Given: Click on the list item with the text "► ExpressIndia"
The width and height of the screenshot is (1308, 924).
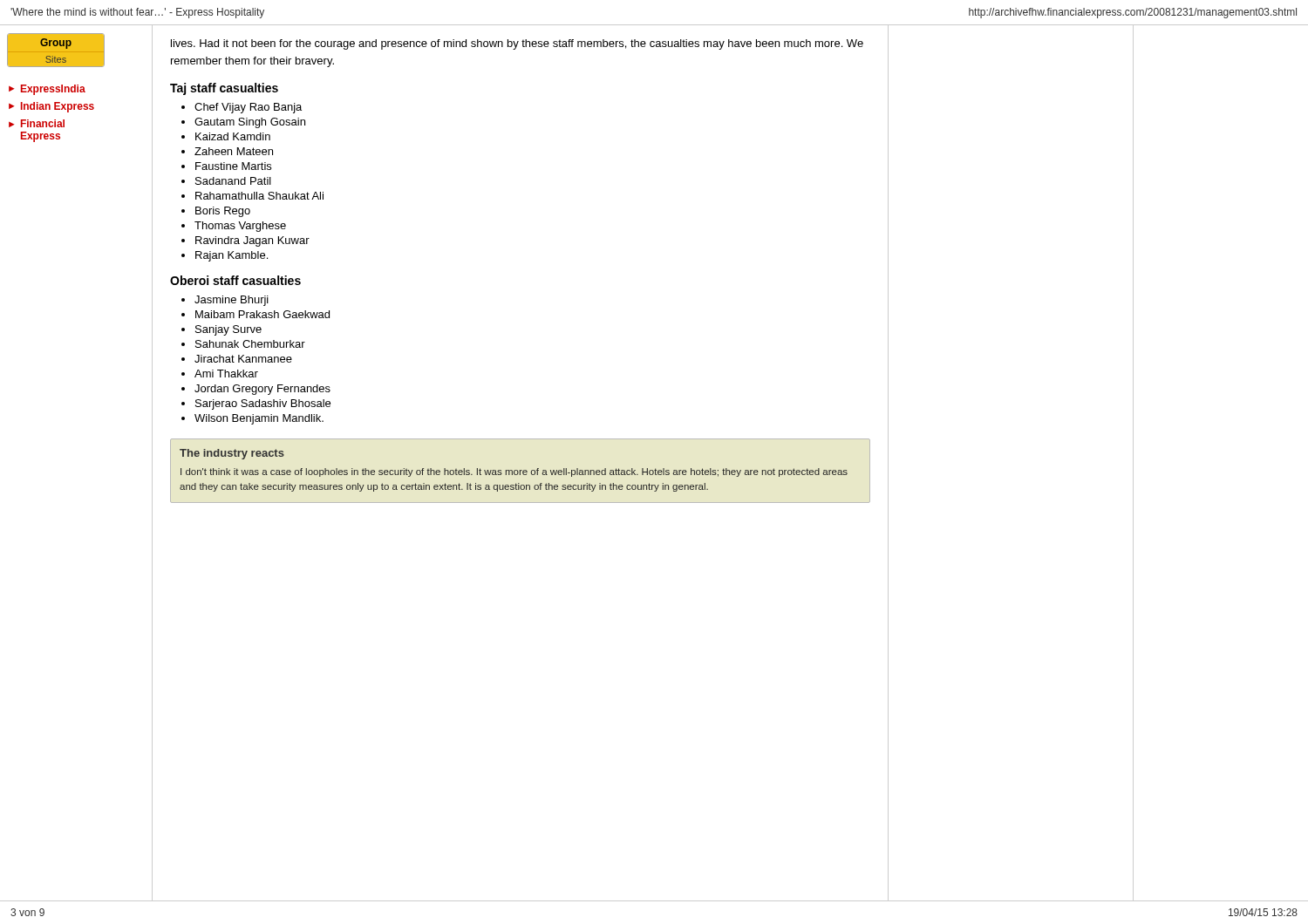Looking at the screenshot, I should pyautogui.click(x=46, y=89).
